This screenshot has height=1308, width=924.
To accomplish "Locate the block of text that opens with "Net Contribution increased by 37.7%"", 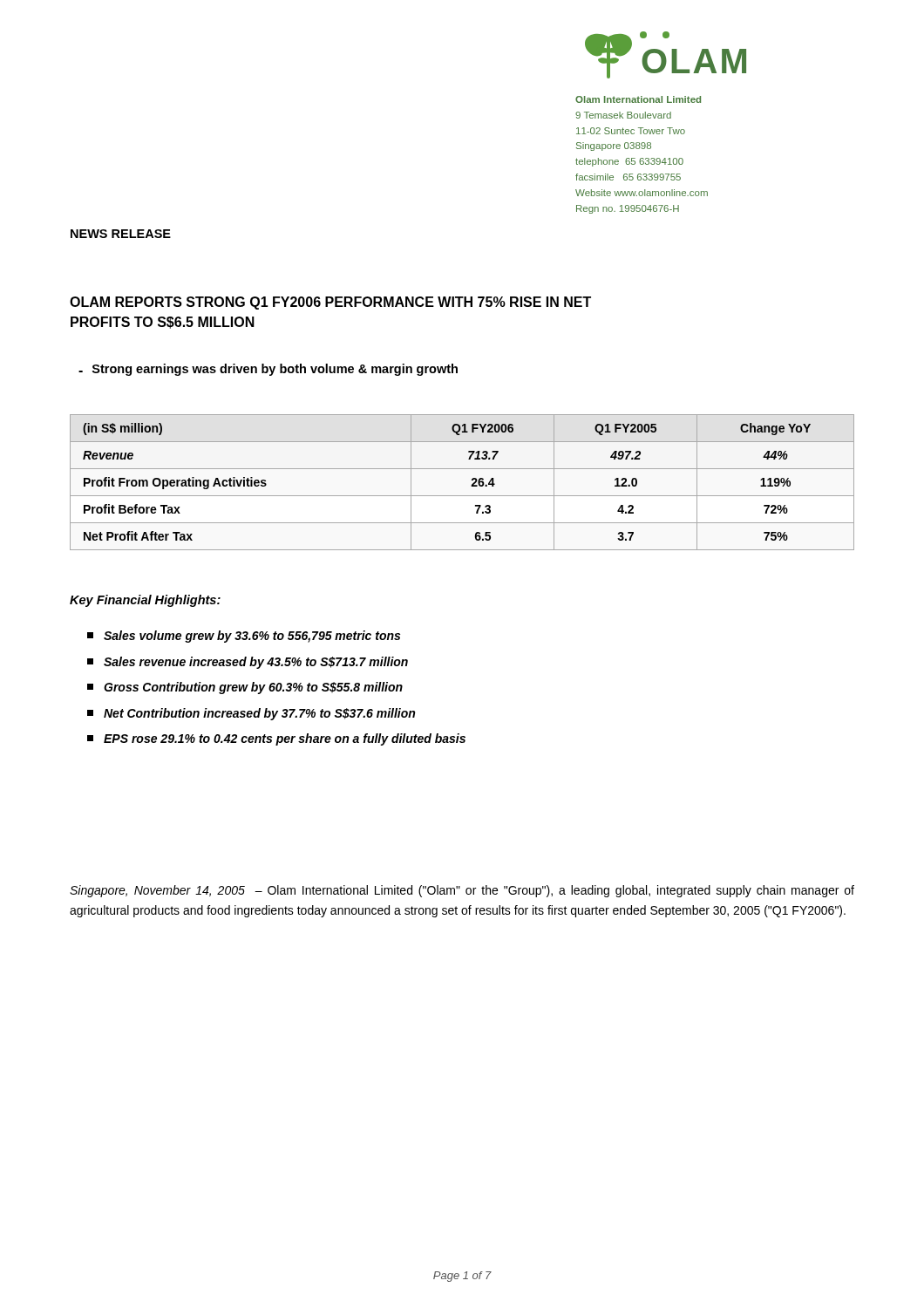I will pyautogui.click(x=251, y=714).
